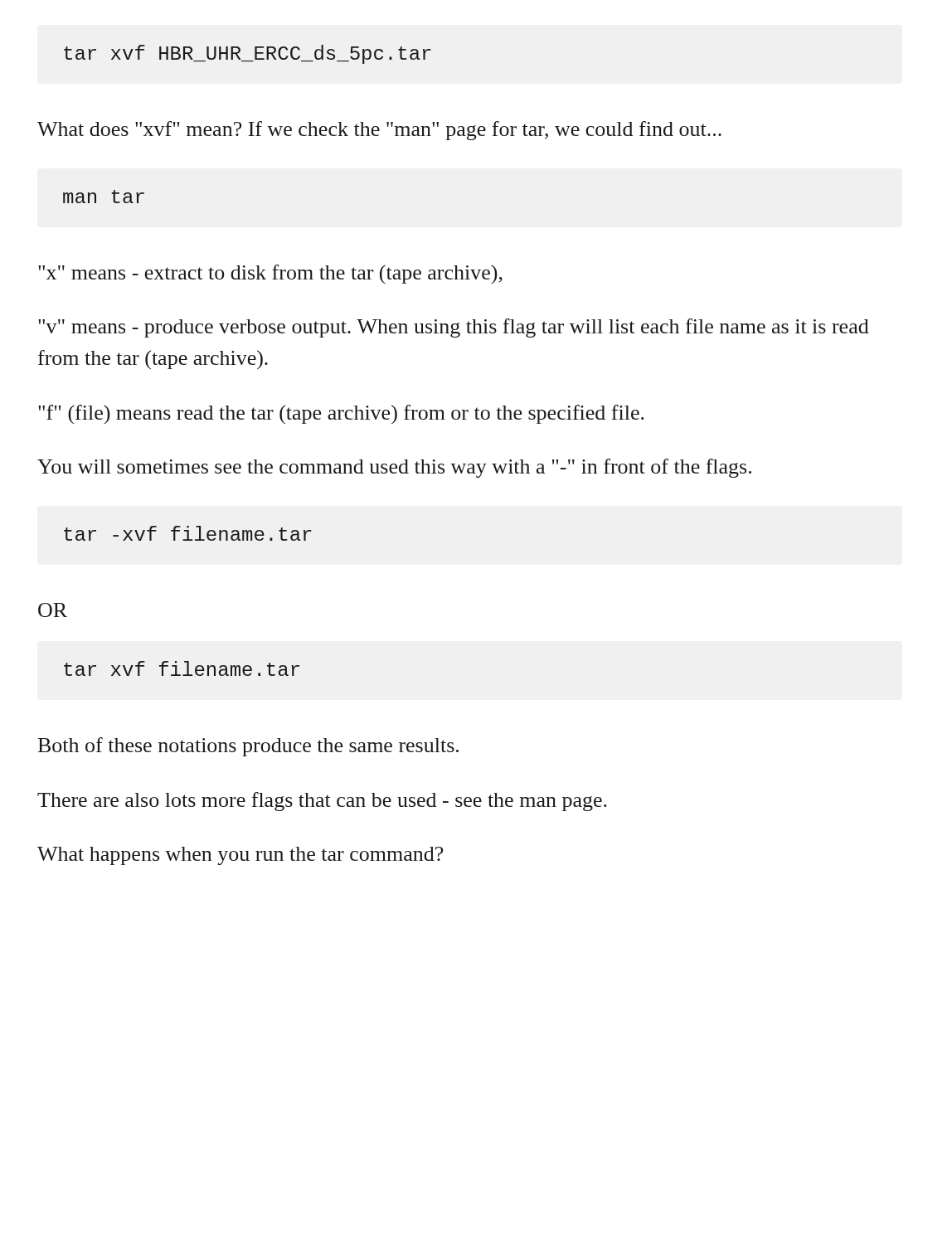Navigate to the passage starting "tar -xvf filename.tar"
Viewport: 952px width, 1244px height.
[x=188, y=533]
